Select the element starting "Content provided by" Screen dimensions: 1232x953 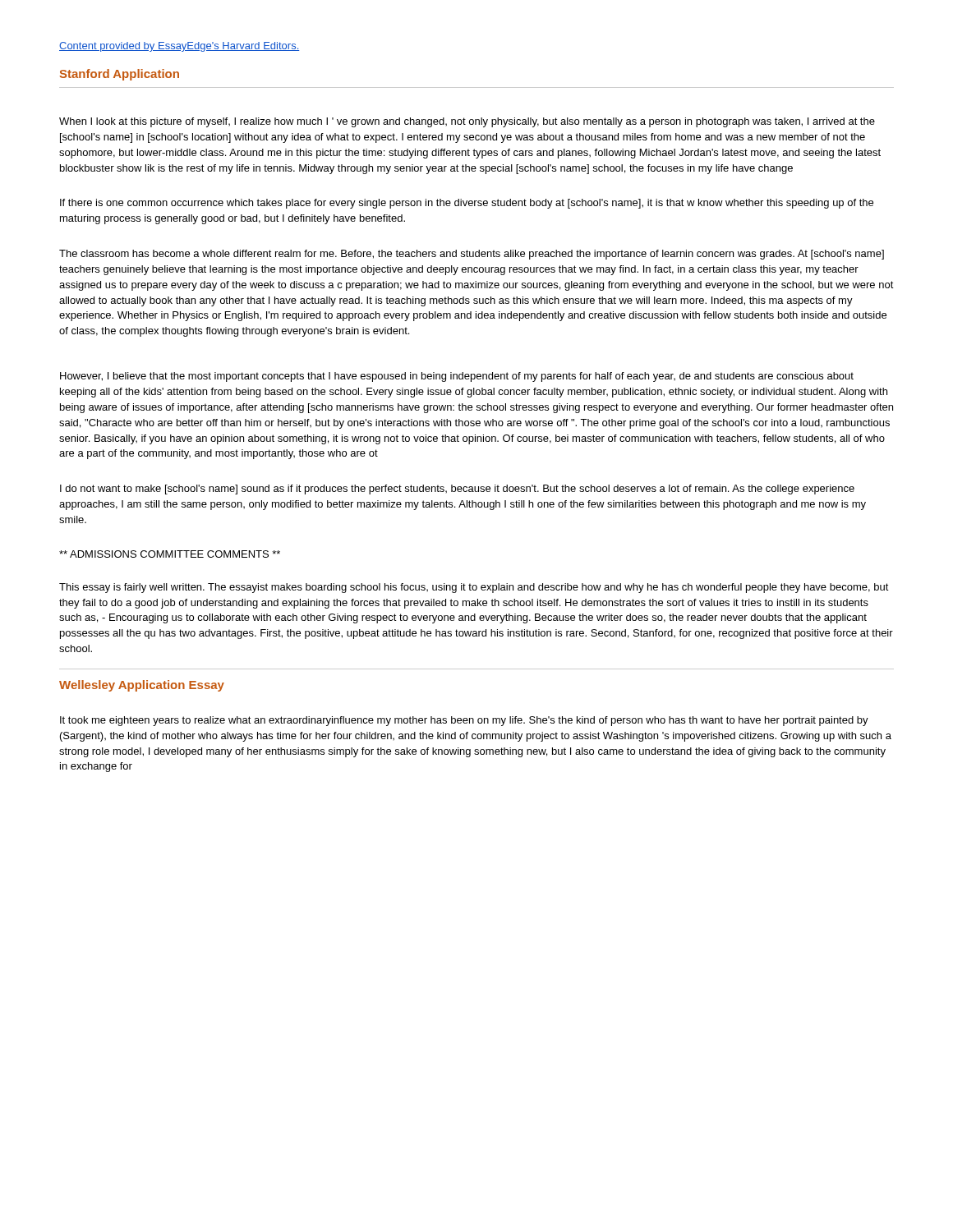pyautogui.click(x=179, y=46)
